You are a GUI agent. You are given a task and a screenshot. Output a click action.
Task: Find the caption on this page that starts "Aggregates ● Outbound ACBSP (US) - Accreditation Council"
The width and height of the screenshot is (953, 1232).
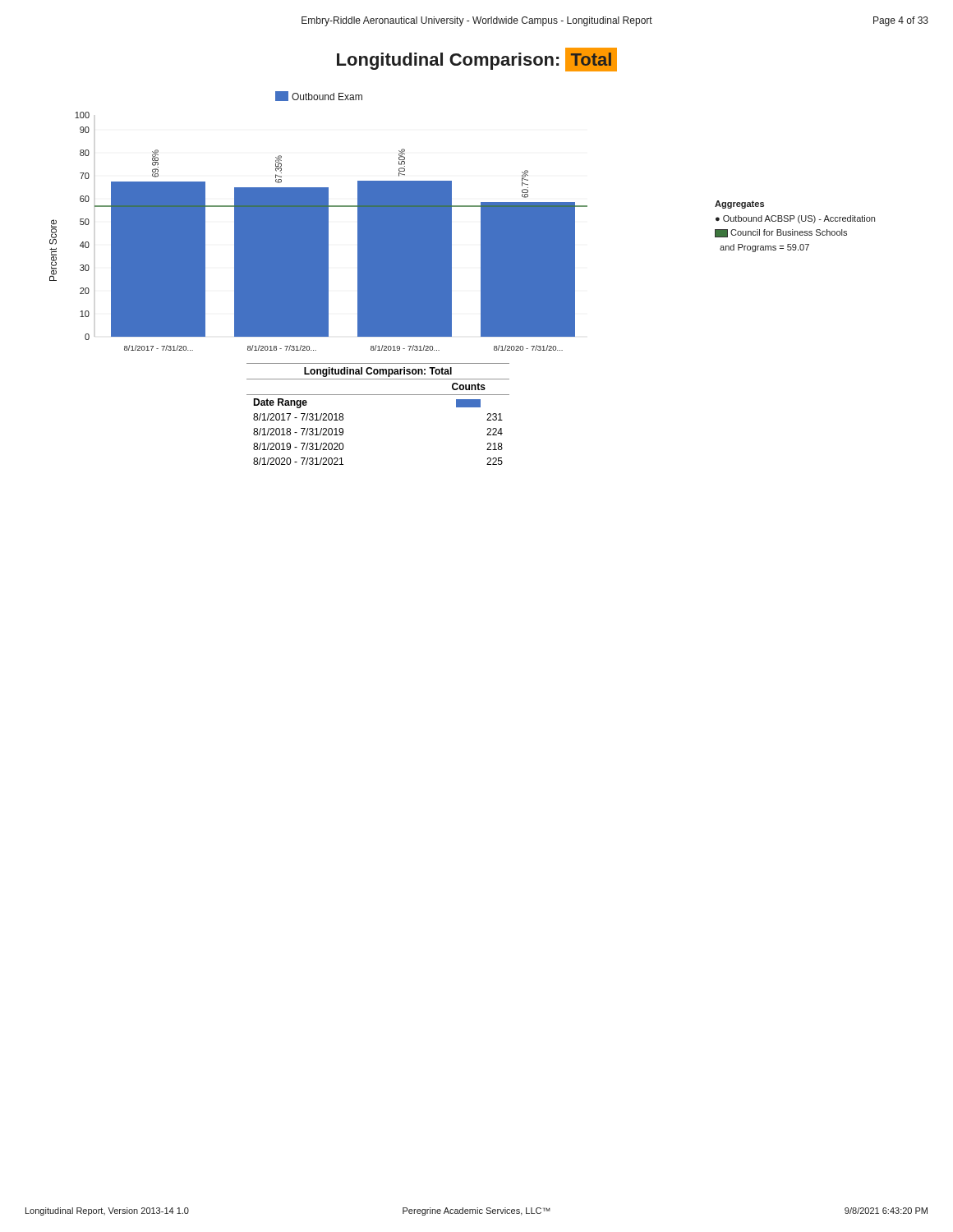pyautogui.click(x=795, y=225)
